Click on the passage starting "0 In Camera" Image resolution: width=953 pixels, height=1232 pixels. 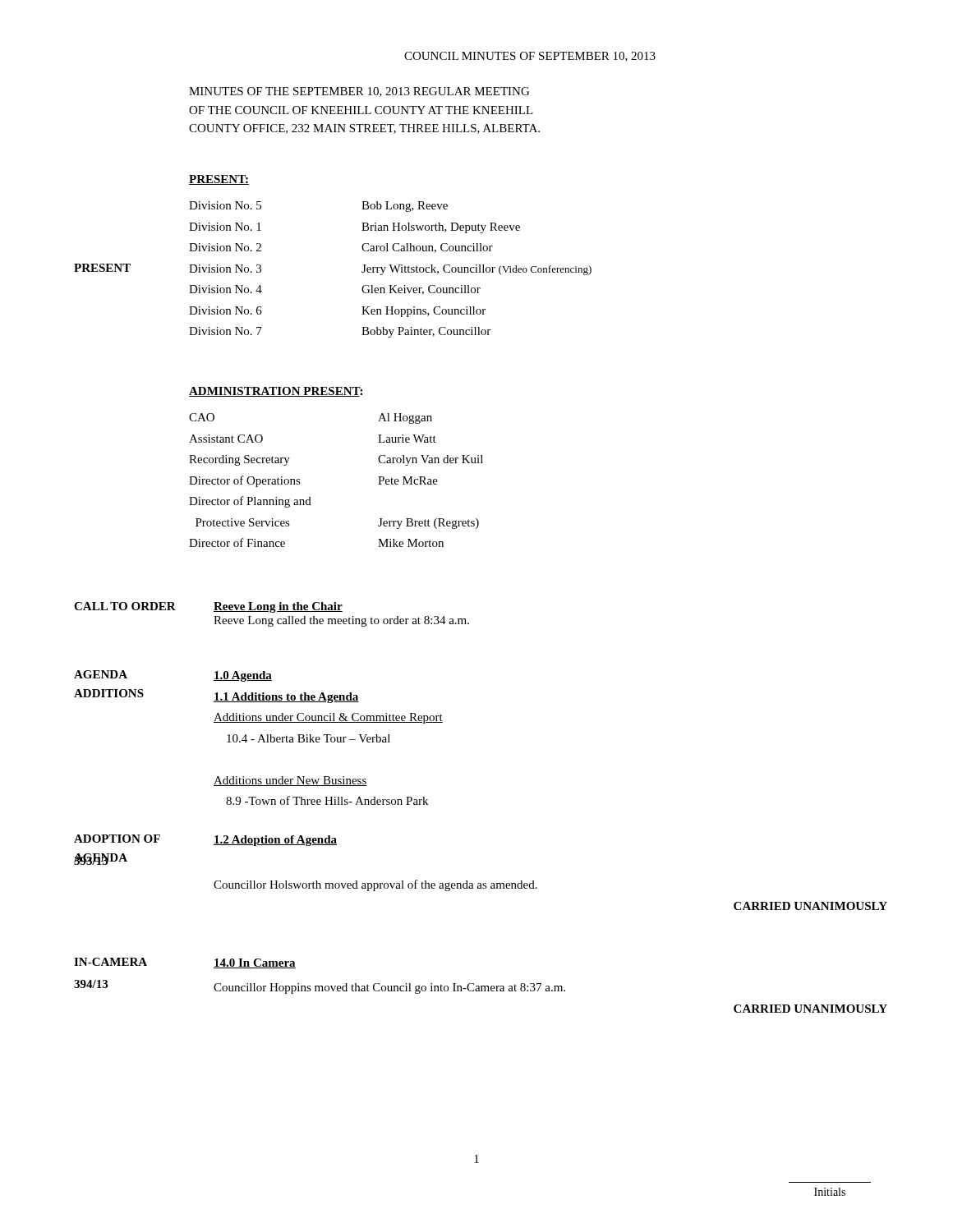(x=254, y=963)
